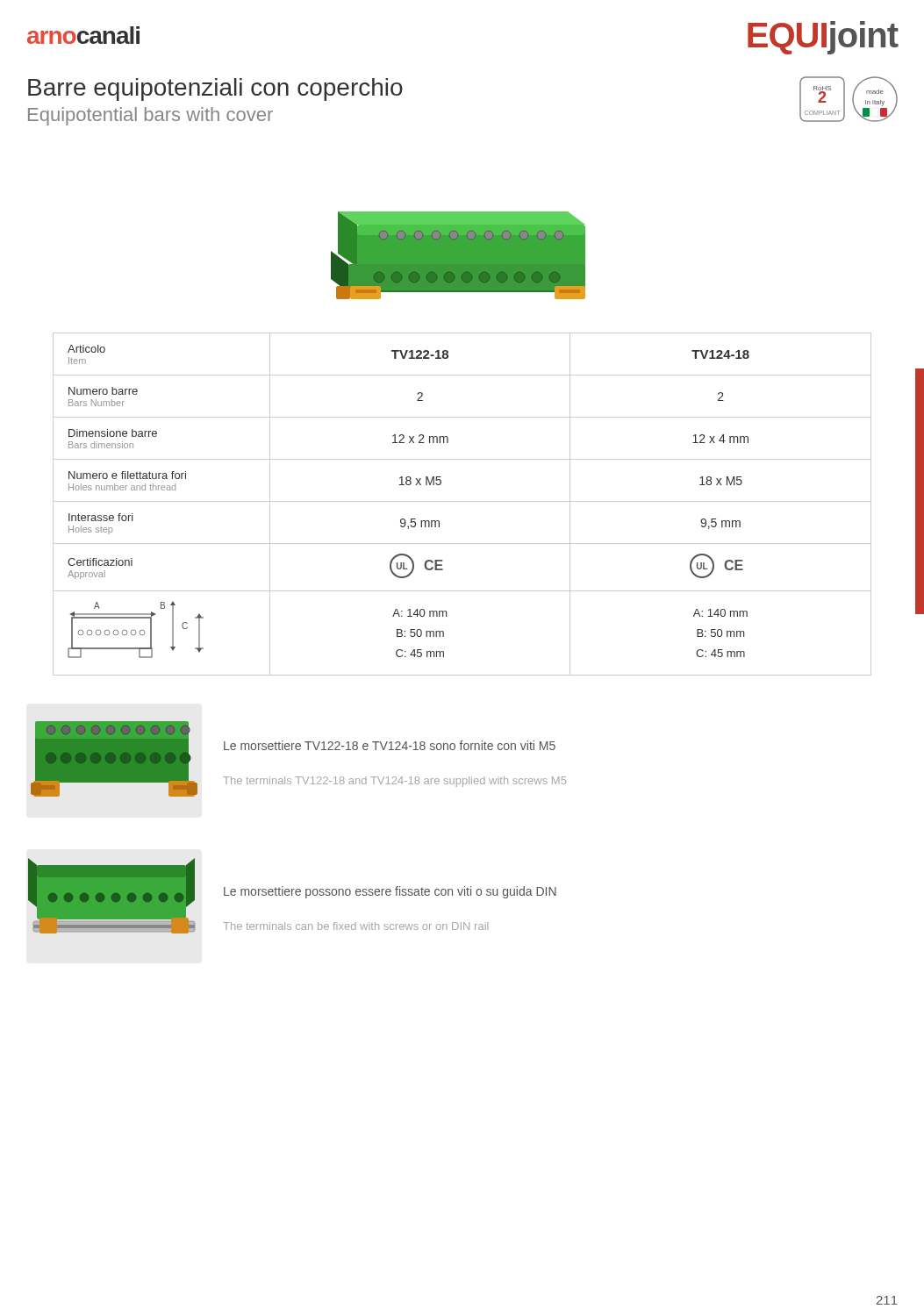Locate the title with the text "Barre equipotenziali con coperchio"
This screenshot has width=924, height=1316.
pos(223,95)
